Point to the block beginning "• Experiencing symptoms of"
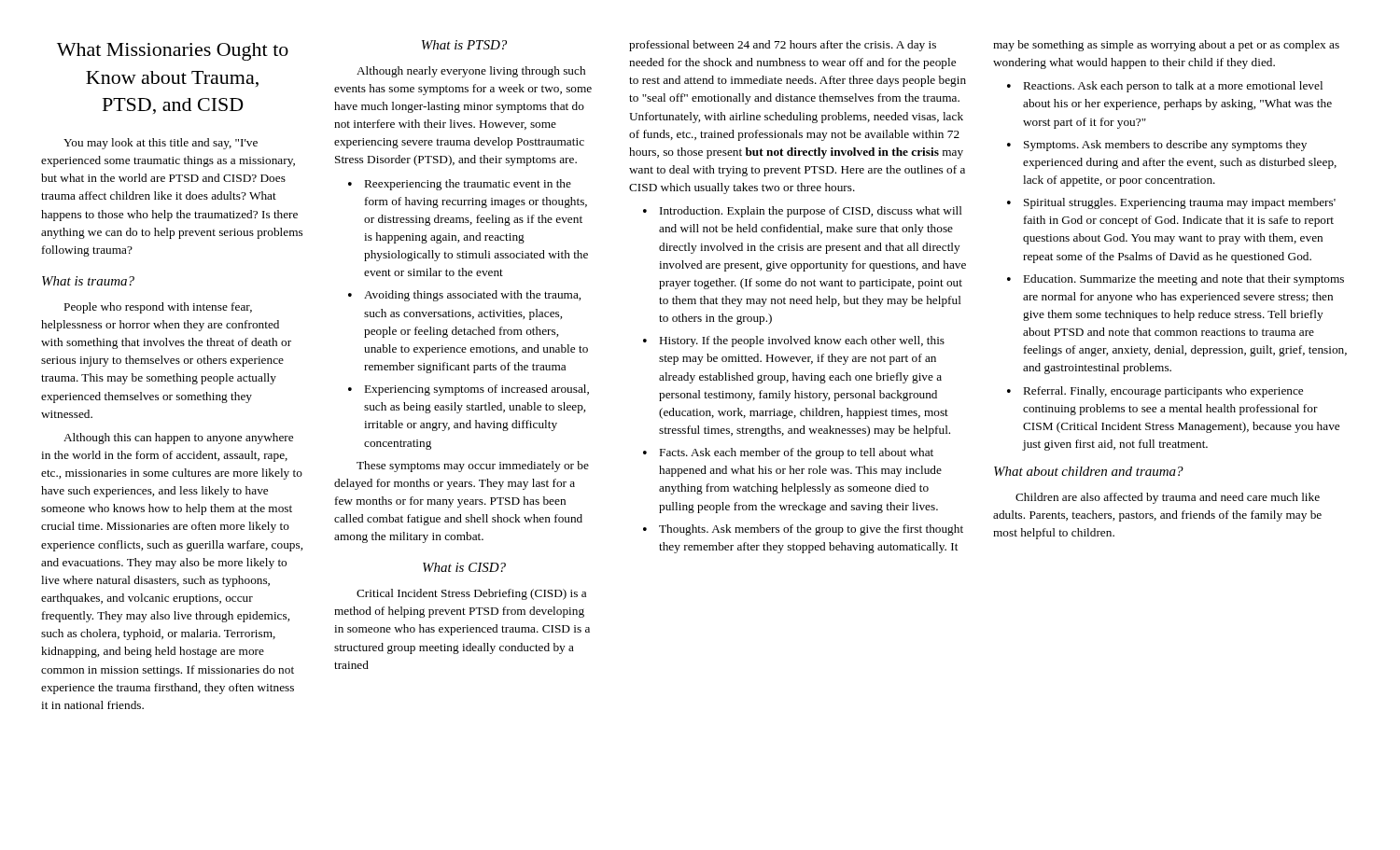The height and width of the screenshot is (850, 1400). coord(470,416)
